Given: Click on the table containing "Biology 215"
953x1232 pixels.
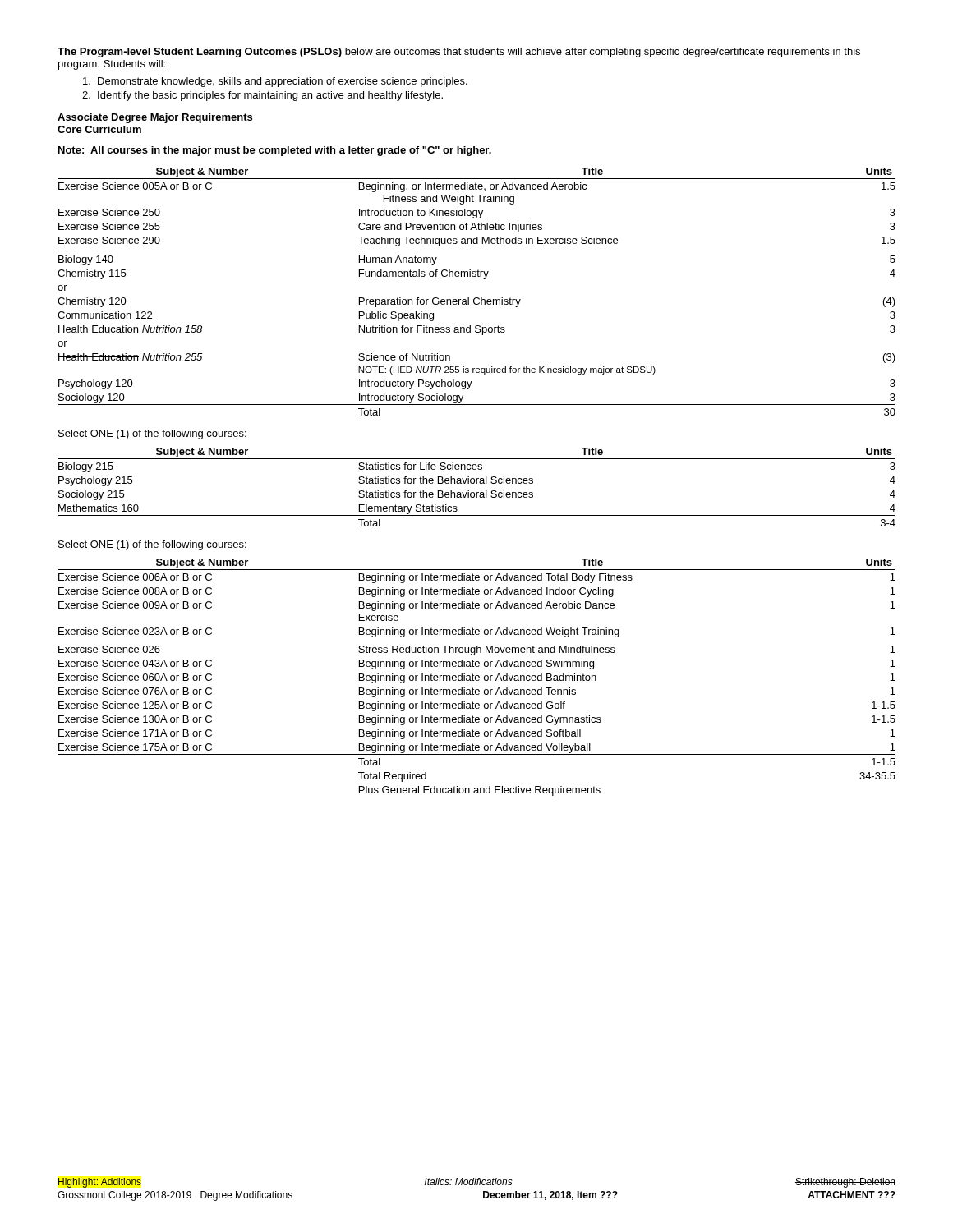Looking at the screenshot, I should point(476,487).
